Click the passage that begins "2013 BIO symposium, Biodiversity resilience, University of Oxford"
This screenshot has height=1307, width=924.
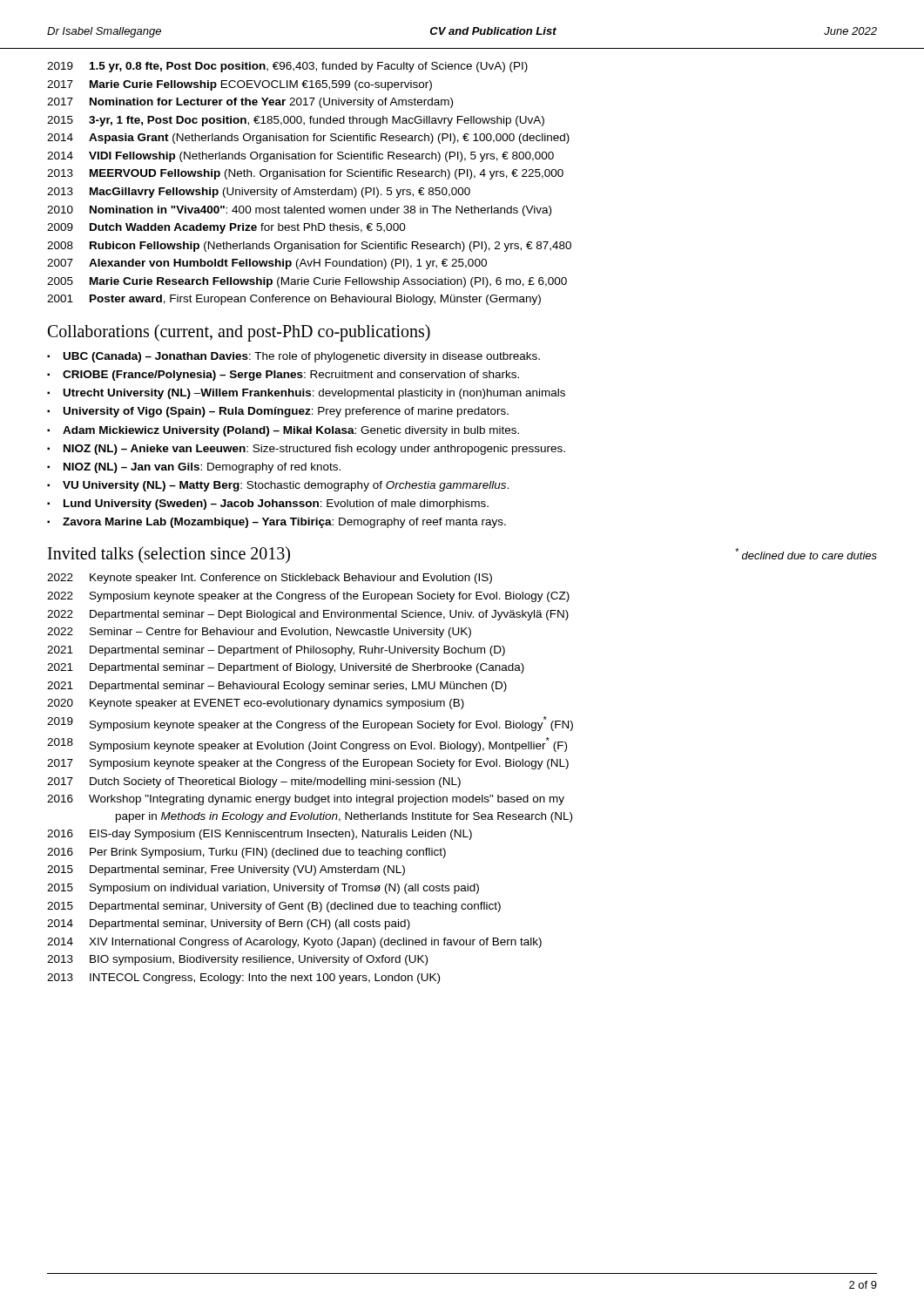[237, 960]
